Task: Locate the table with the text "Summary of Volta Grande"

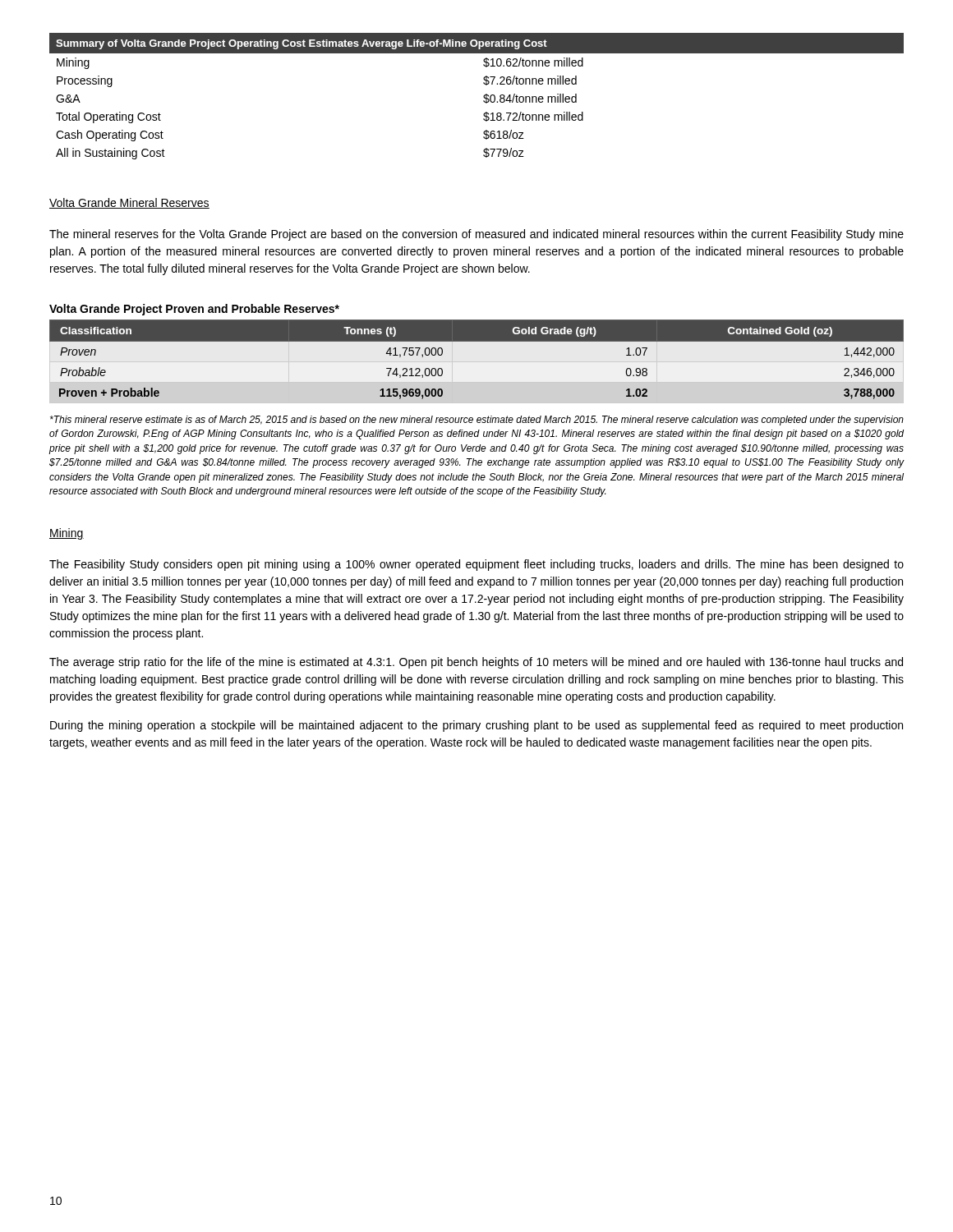Action: click(x=476, y=97)
